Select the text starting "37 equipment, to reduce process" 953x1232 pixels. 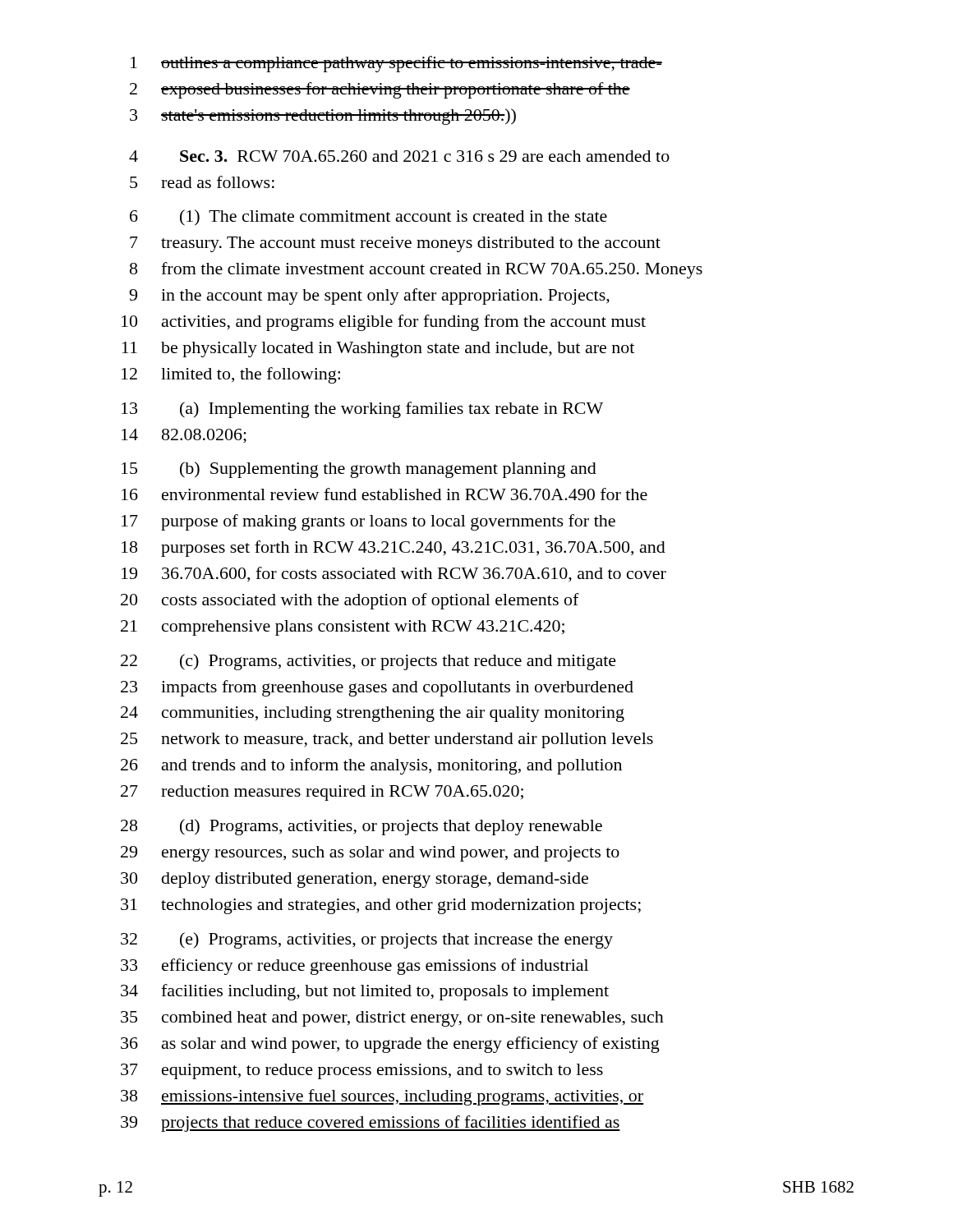476,1069
